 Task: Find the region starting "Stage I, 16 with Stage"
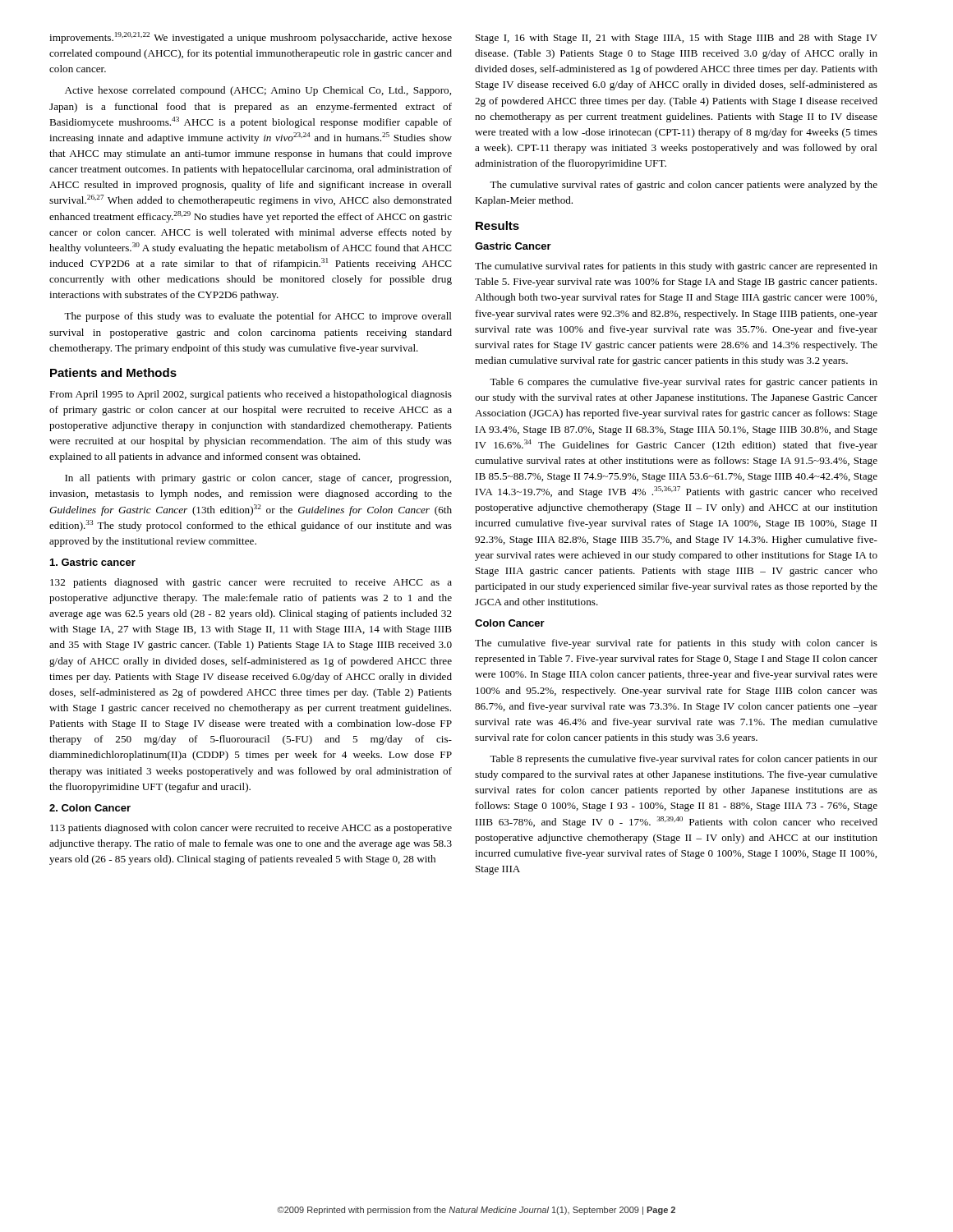click(x=676, y=119)
